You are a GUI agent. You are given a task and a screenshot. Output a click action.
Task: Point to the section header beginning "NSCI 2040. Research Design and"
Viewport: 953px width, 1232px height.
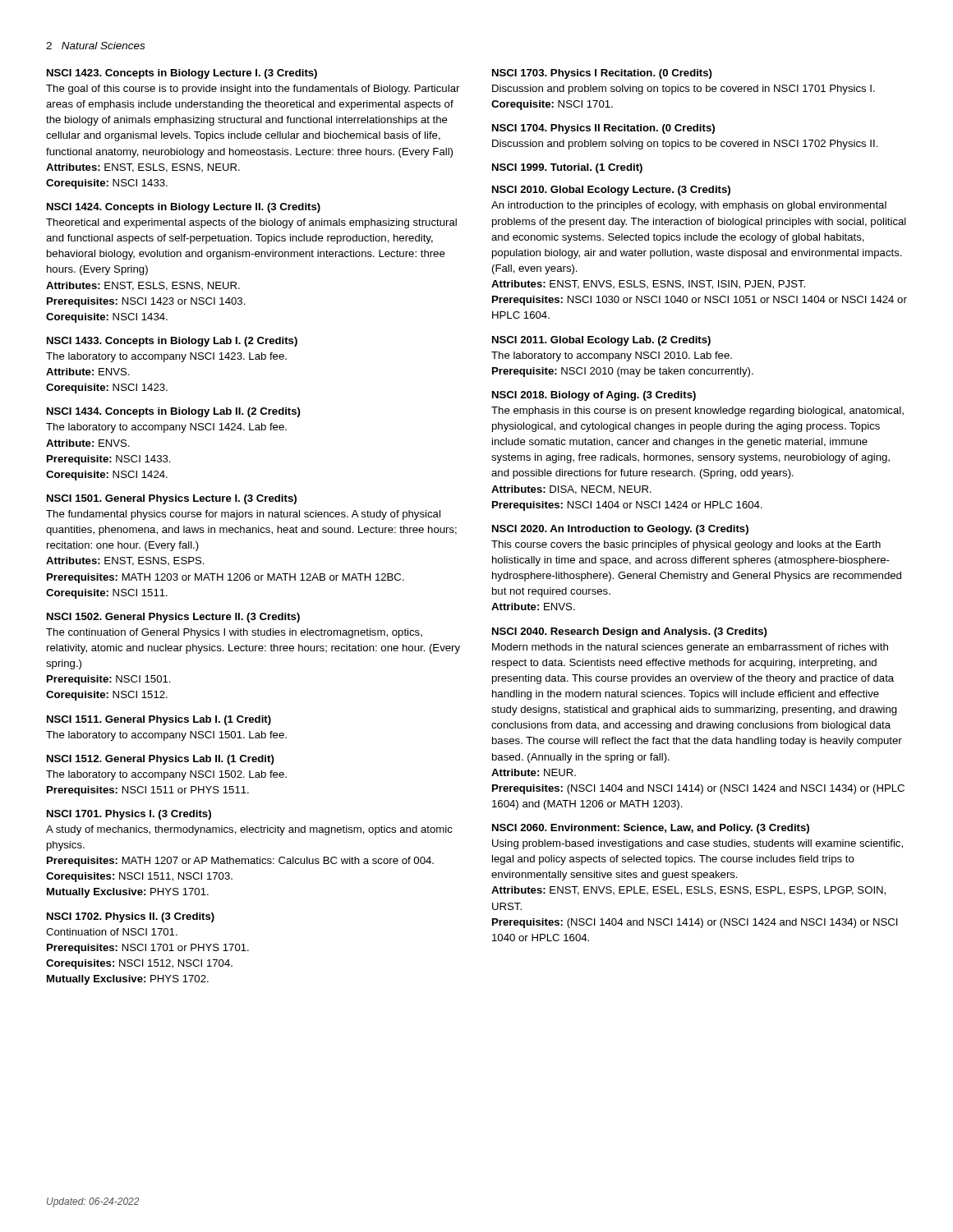pos(699,718)
